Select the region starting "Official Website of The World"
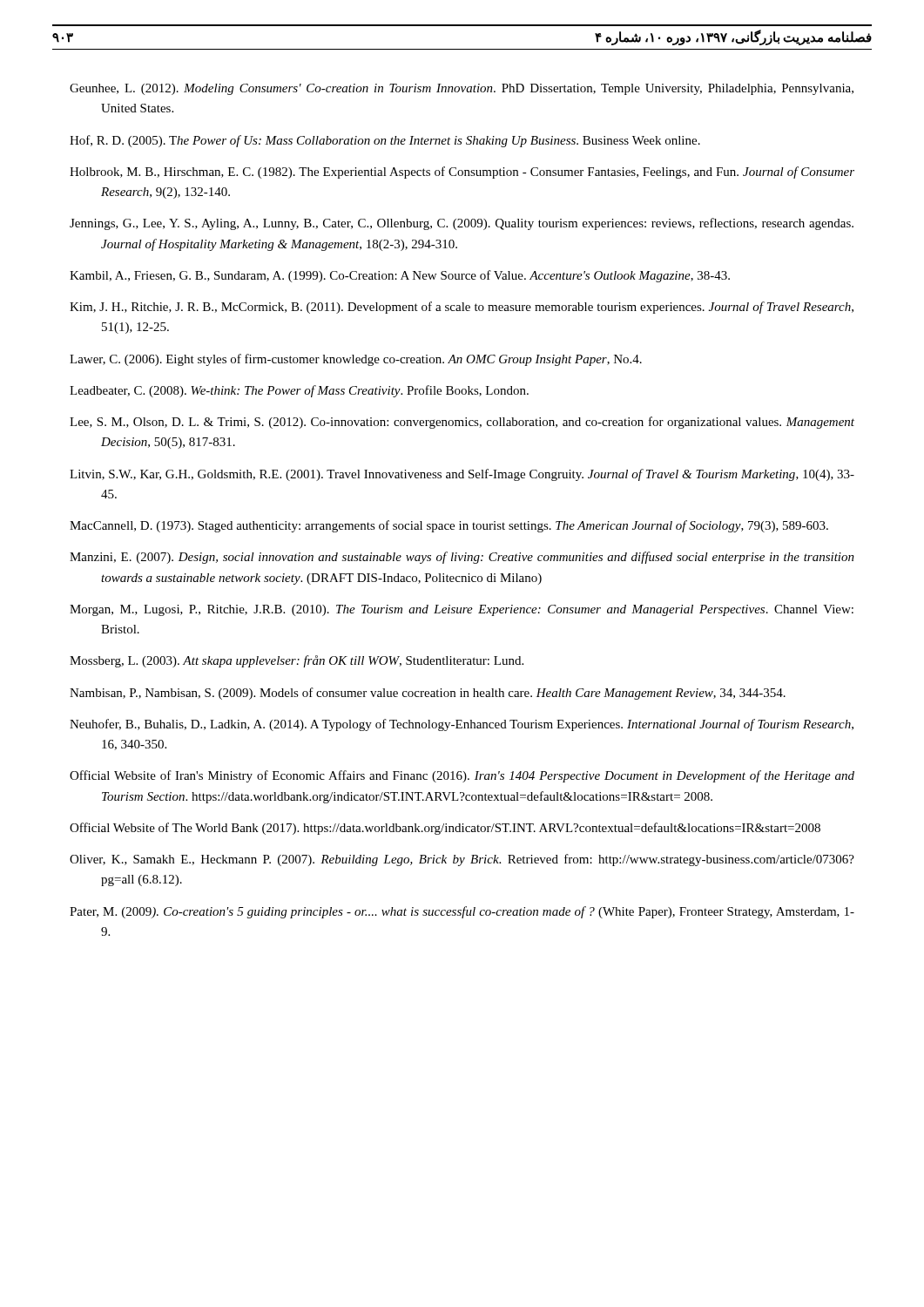 pyautogui.click(x=445, y=828)
